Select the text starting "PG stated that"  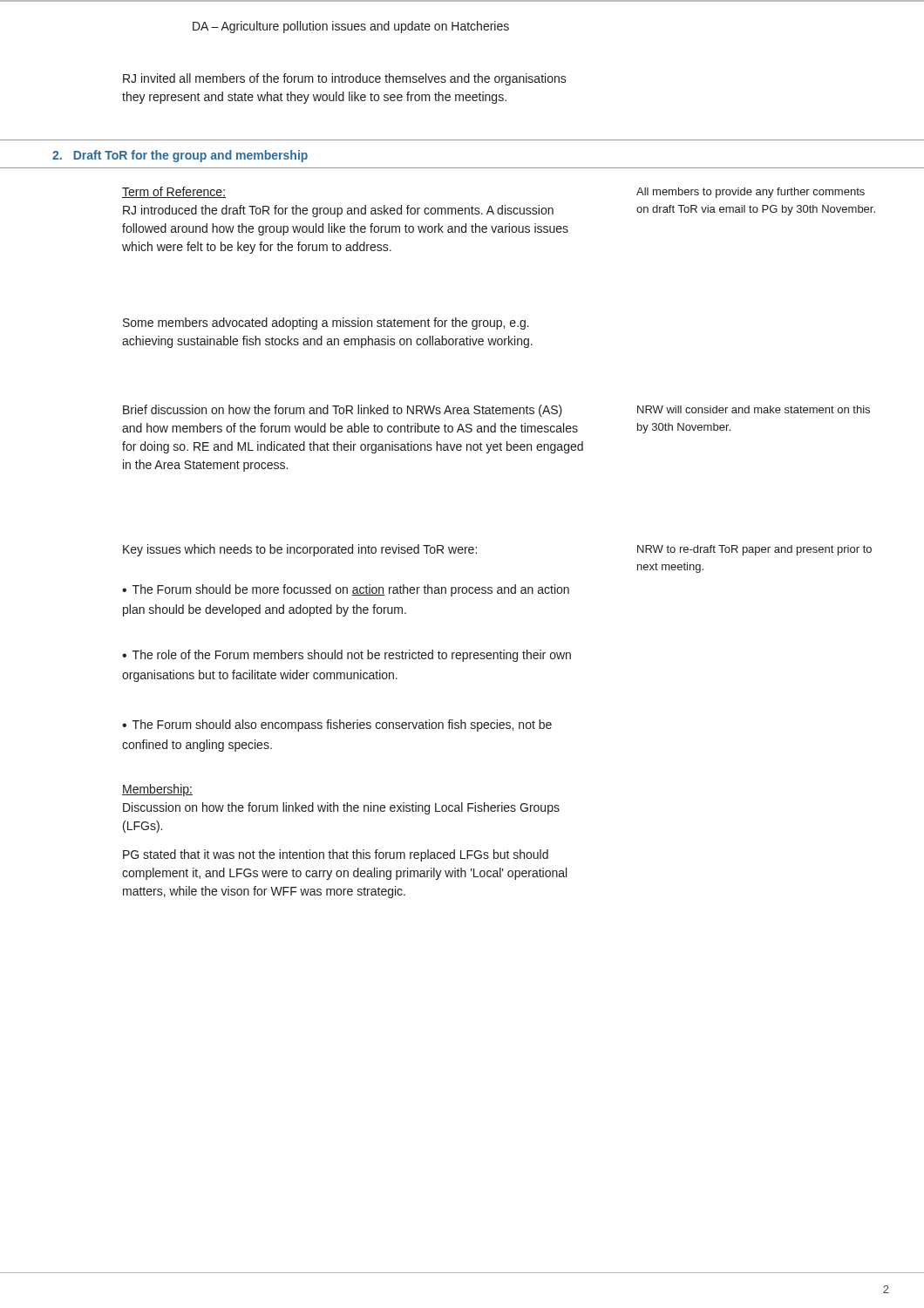click(345, 873)
